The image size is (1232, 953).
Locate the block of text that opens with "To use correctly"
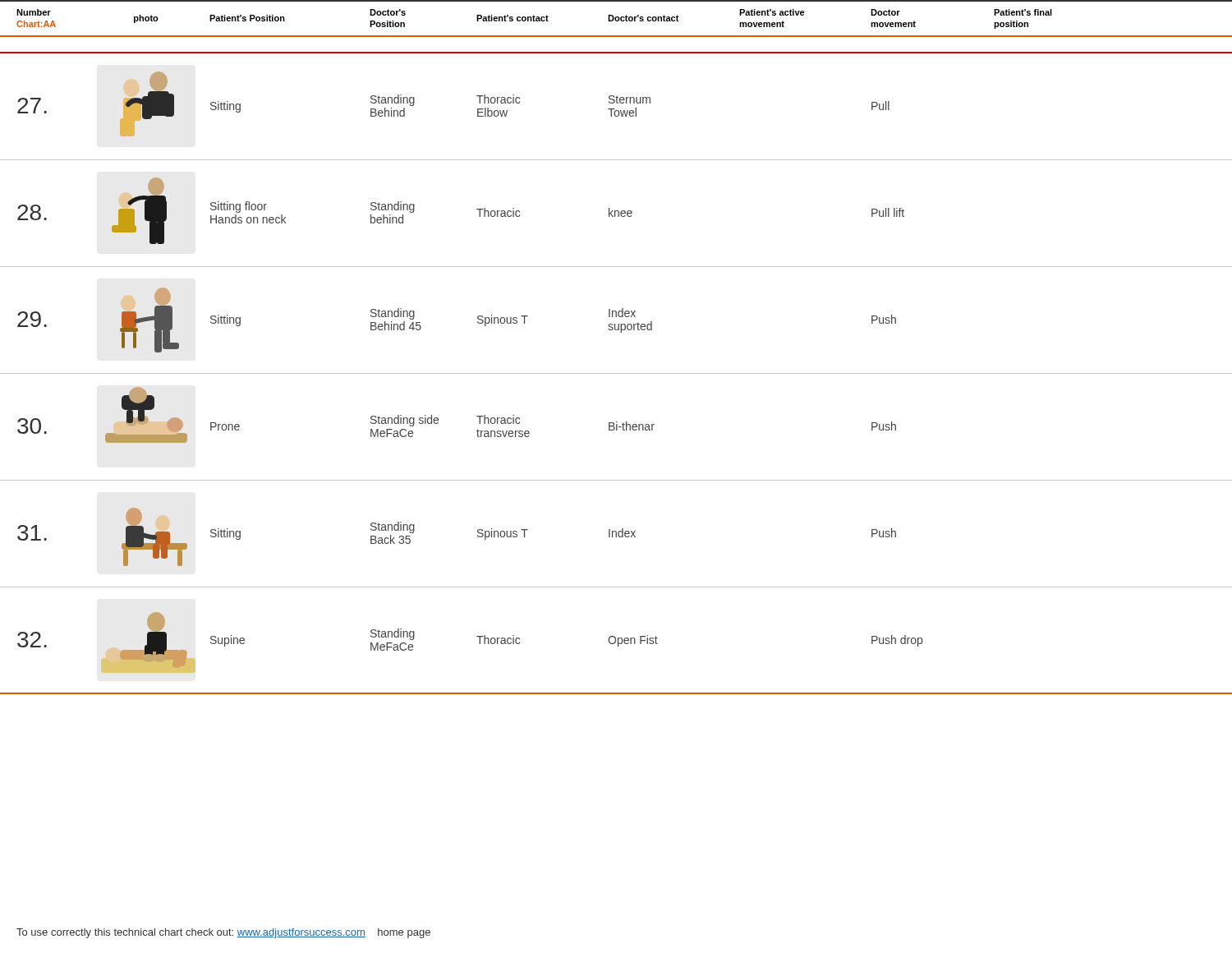pyautogui.click(x=224, y=932)
